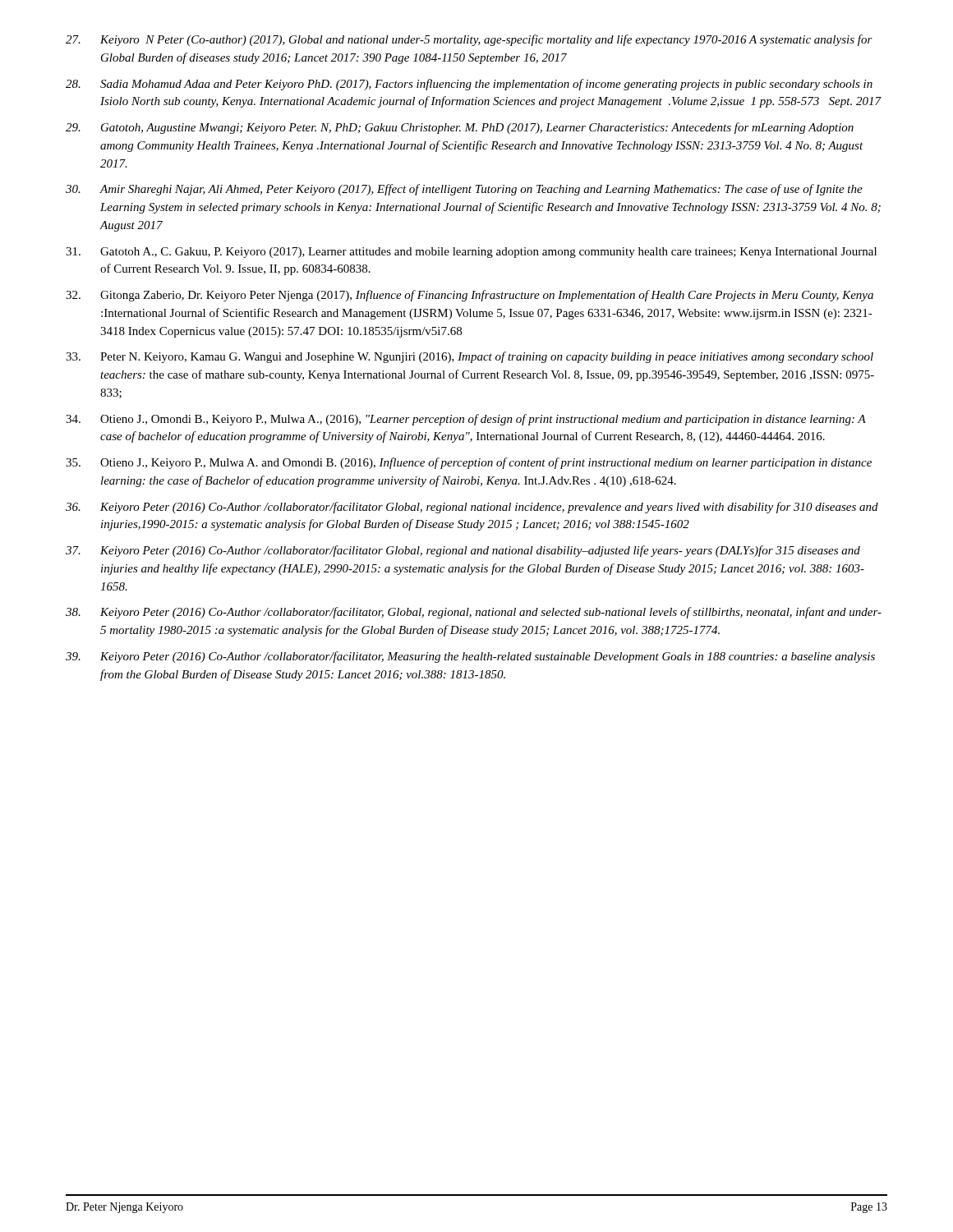
Task: Locate the list item with the text "30. Amir Shareghi Najar, Ali Ahmed,"
Action: (x=476, y=208)
